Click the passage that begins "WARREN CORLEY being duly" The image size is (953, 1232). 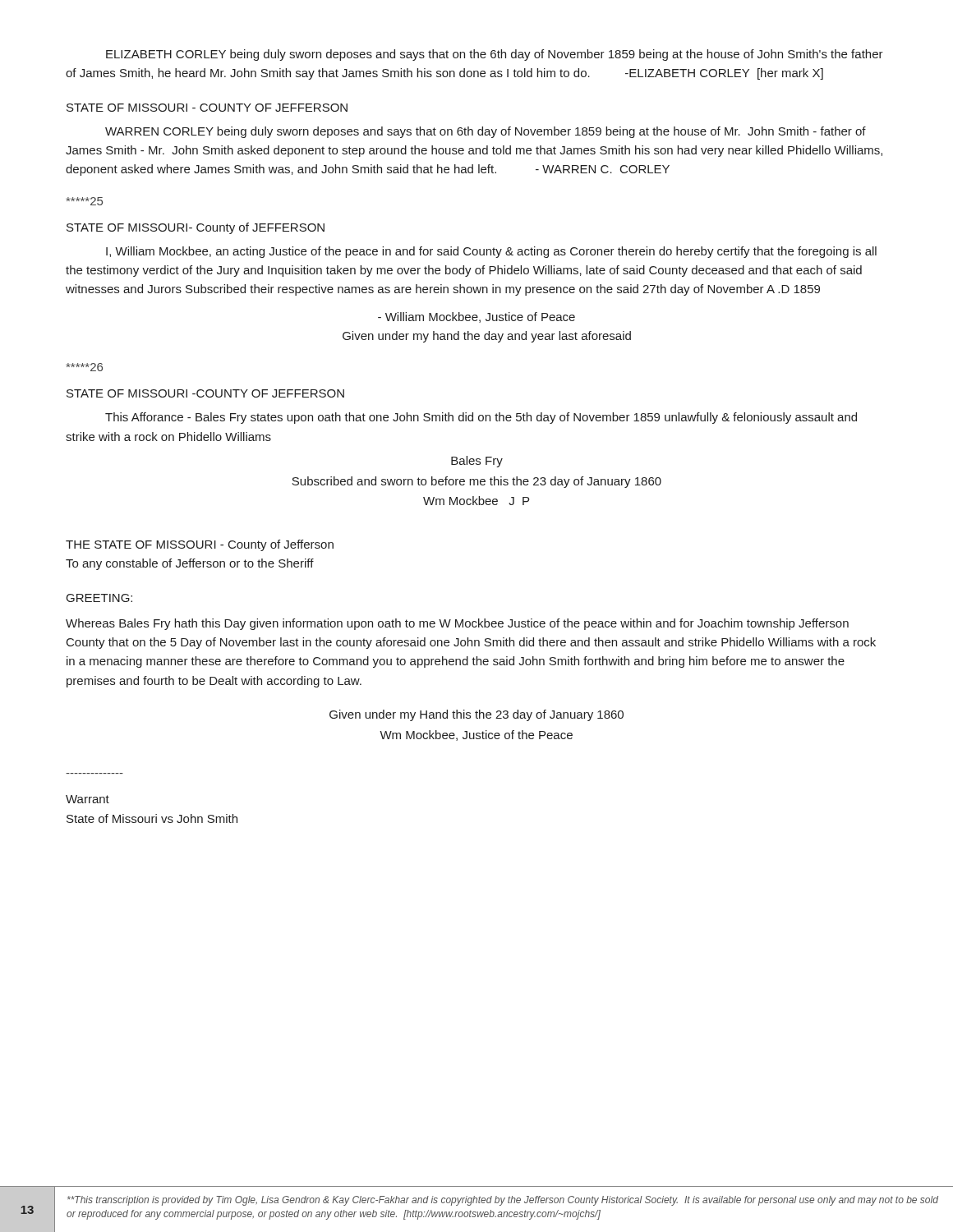point(475,150)
